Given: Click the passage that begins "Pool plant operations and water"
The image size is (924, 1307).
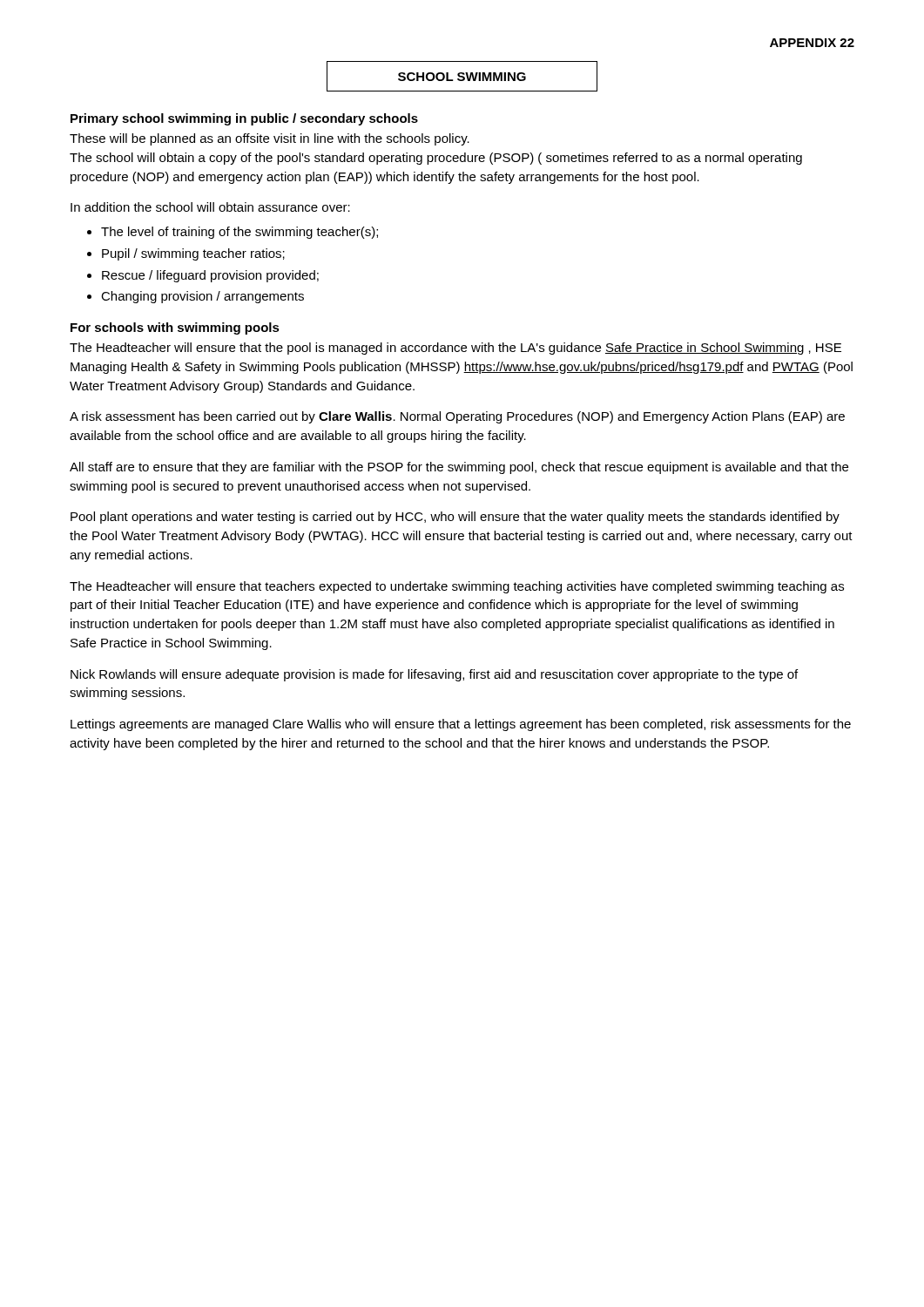Looking at the screenshot, I should [461, 535].
